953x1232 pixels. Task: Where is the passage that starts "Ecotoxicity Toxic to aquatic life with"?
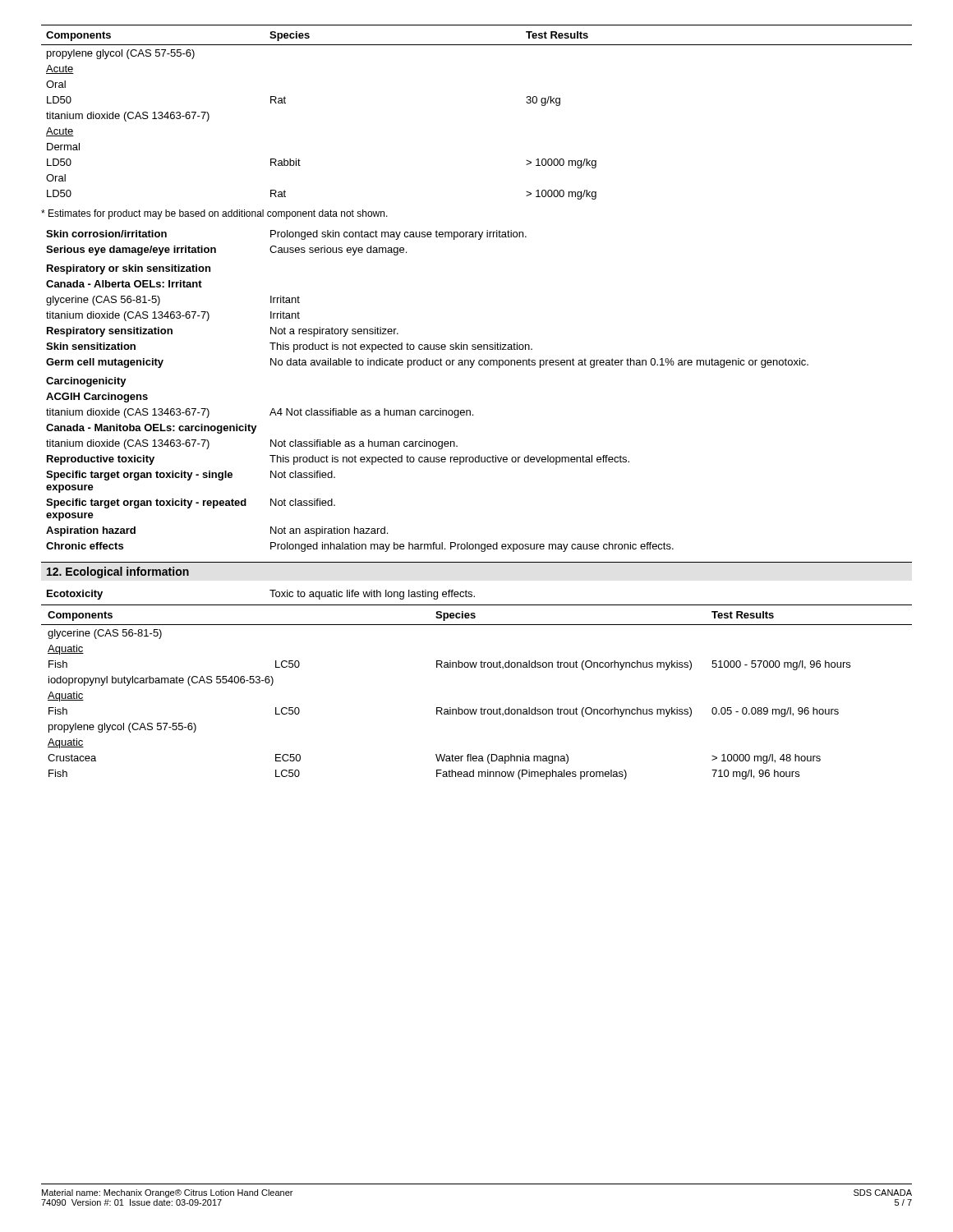(476, 593)
